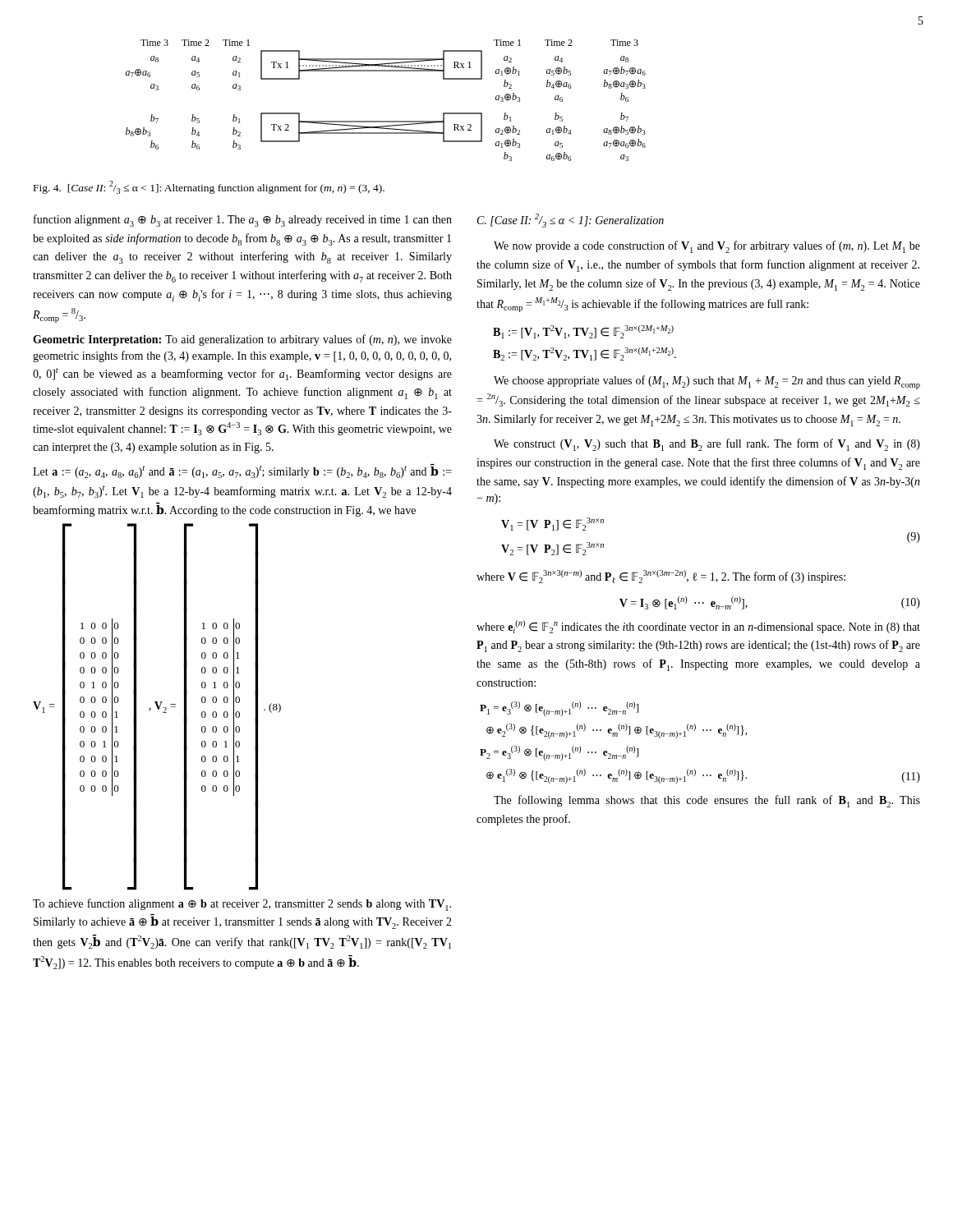Image resolution: width=953 pixels, height=1232 pixels.
Task: Click on the element starting "We construct (V1, V2) such"
Action: (x=698, y=471)
